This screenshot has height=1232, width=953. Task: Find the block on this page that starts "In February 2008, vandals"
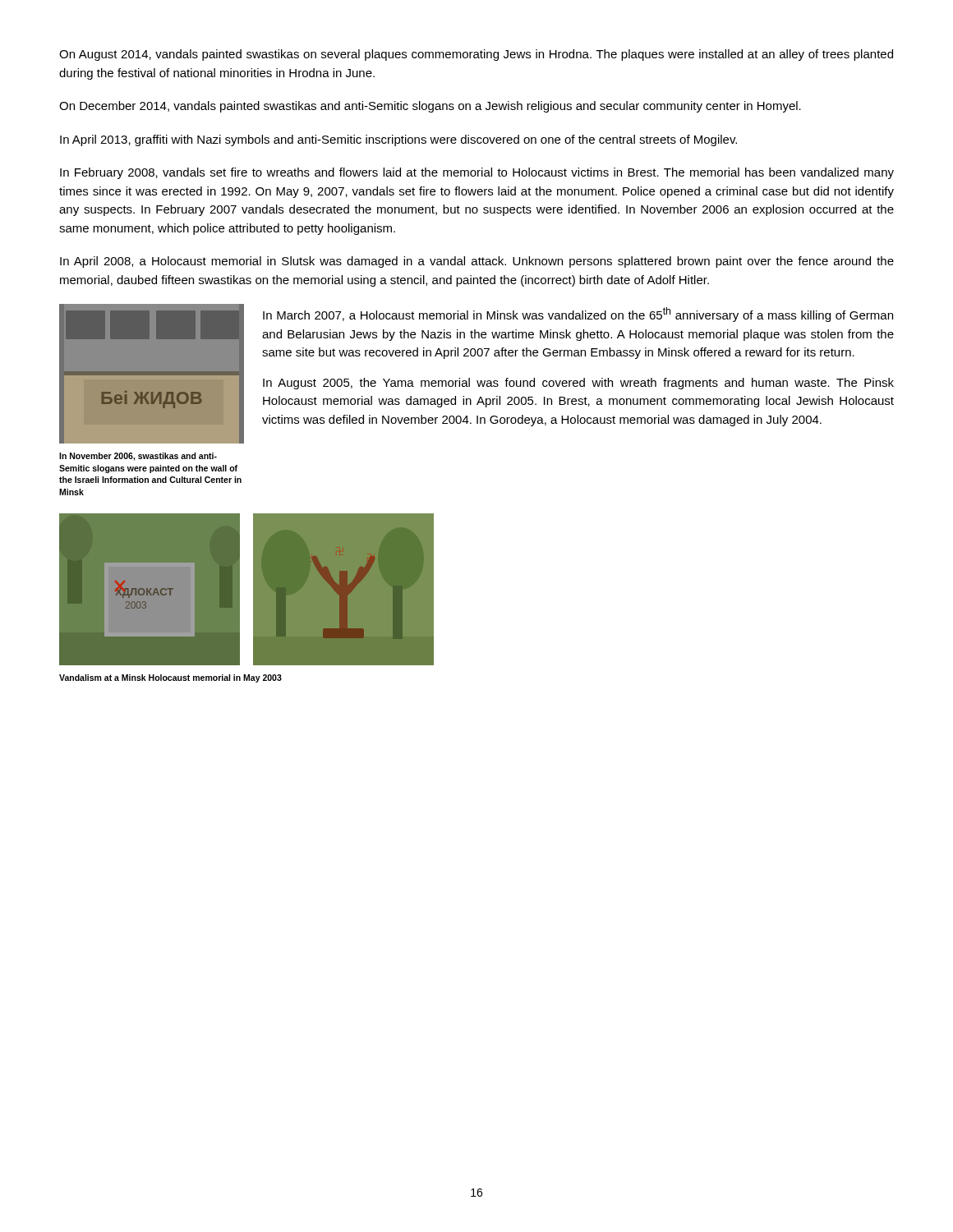point(476,200)
